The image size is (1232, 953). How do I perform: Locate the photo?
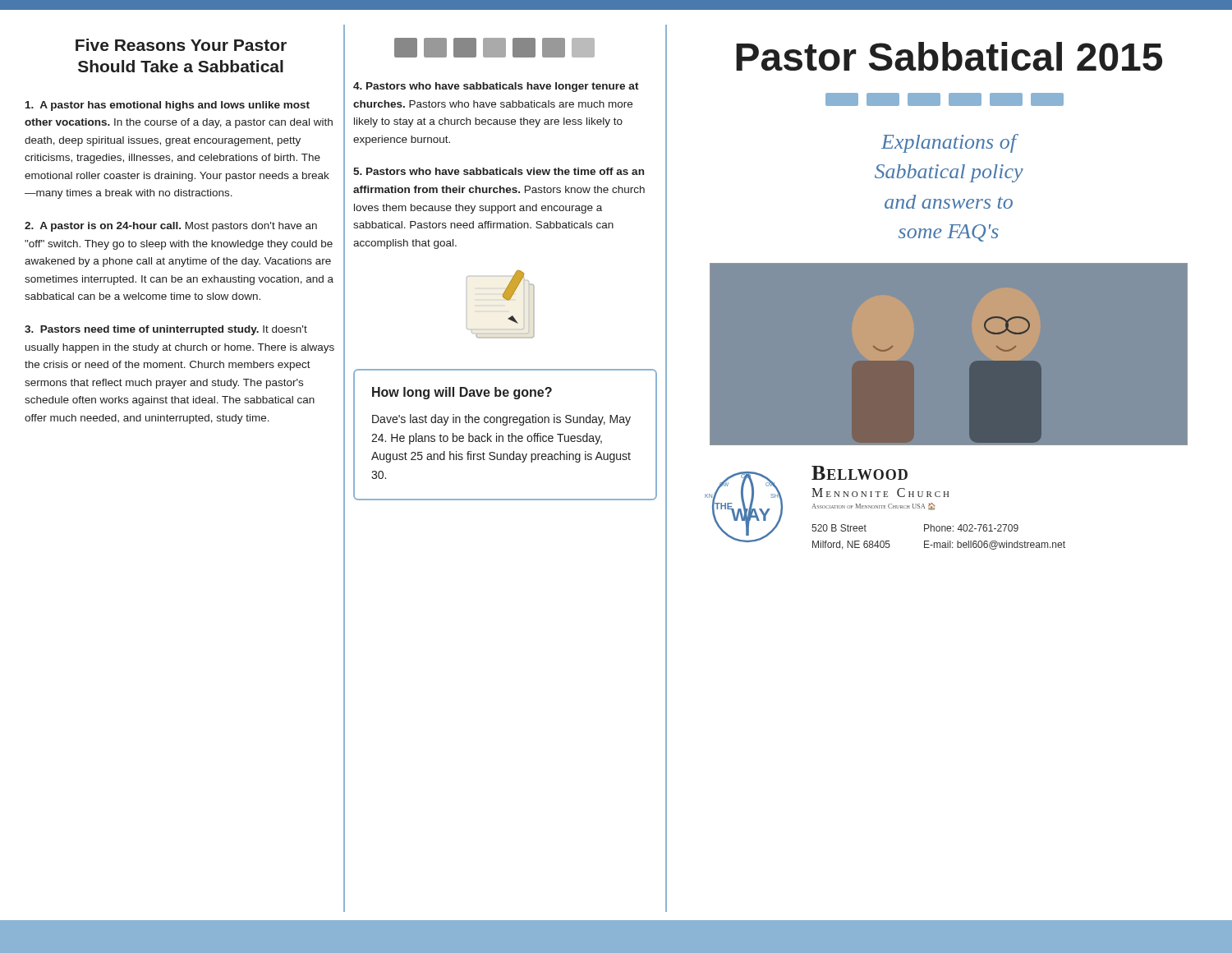point(949,354)
